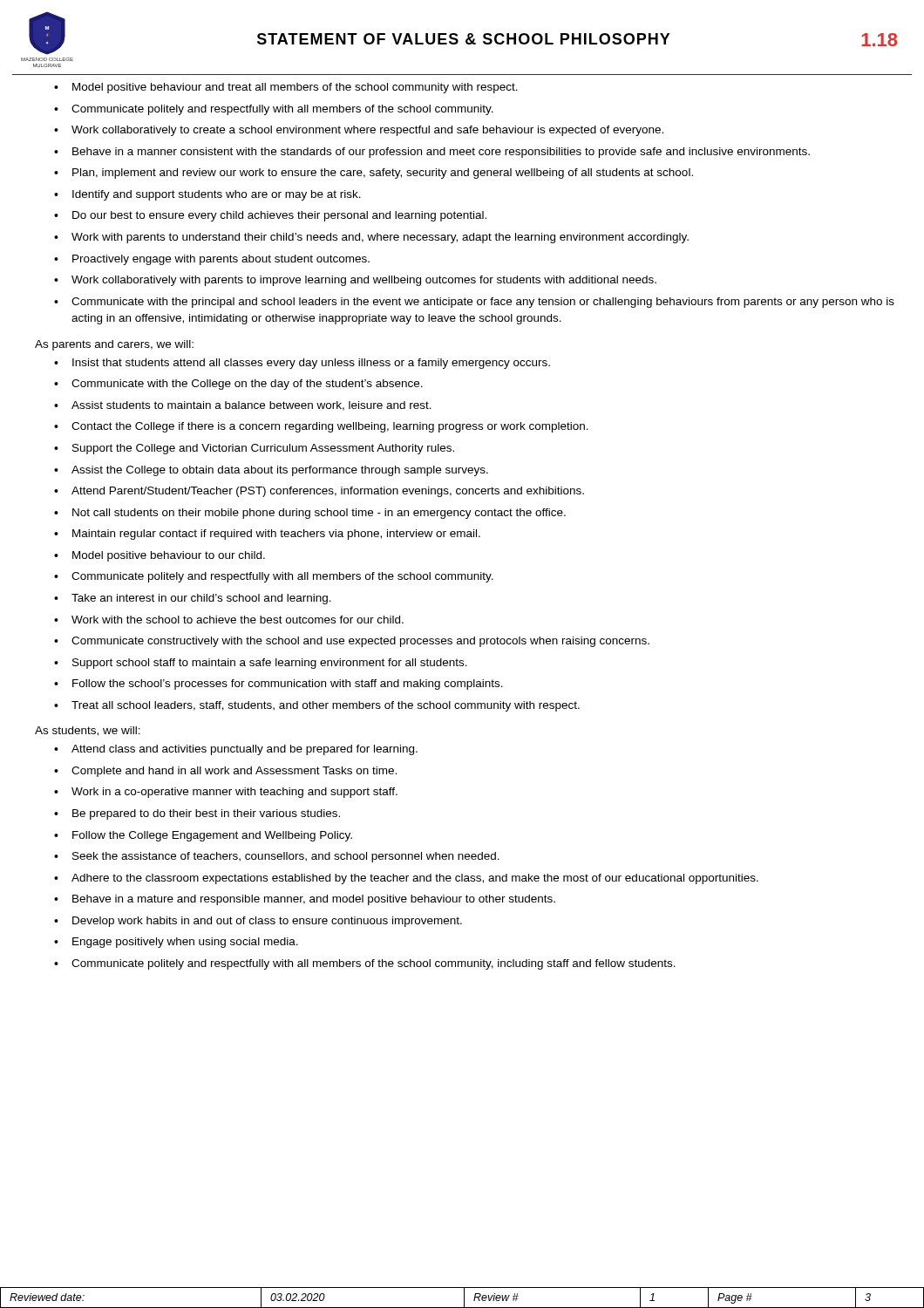
Task: Where is the passage that starts "Attend Parent/Student/Teacher (PST) conferences, information evenings, concerts and"?
Action: [328, 491]
